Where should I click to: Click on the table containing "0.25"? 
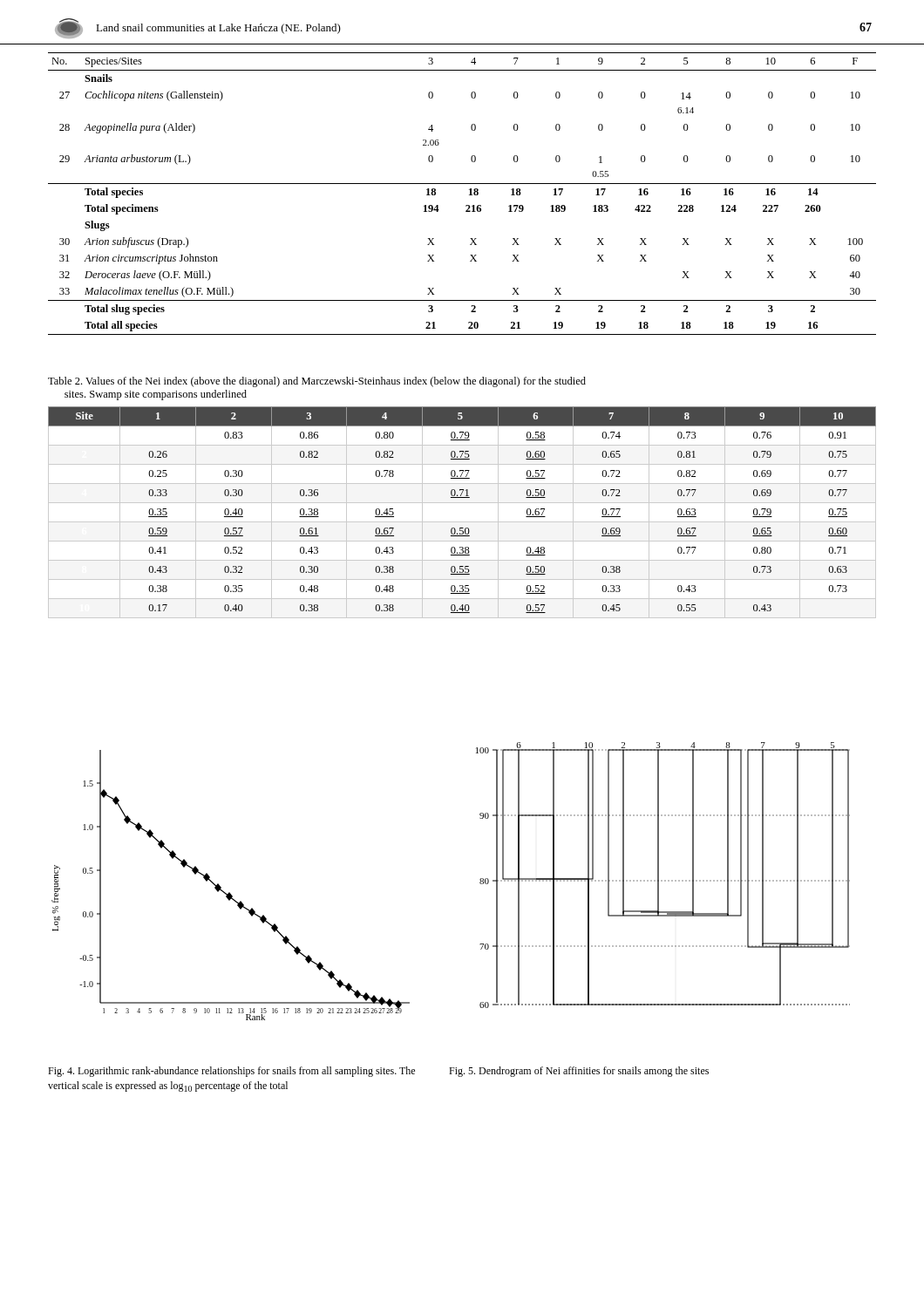point(462,512)
